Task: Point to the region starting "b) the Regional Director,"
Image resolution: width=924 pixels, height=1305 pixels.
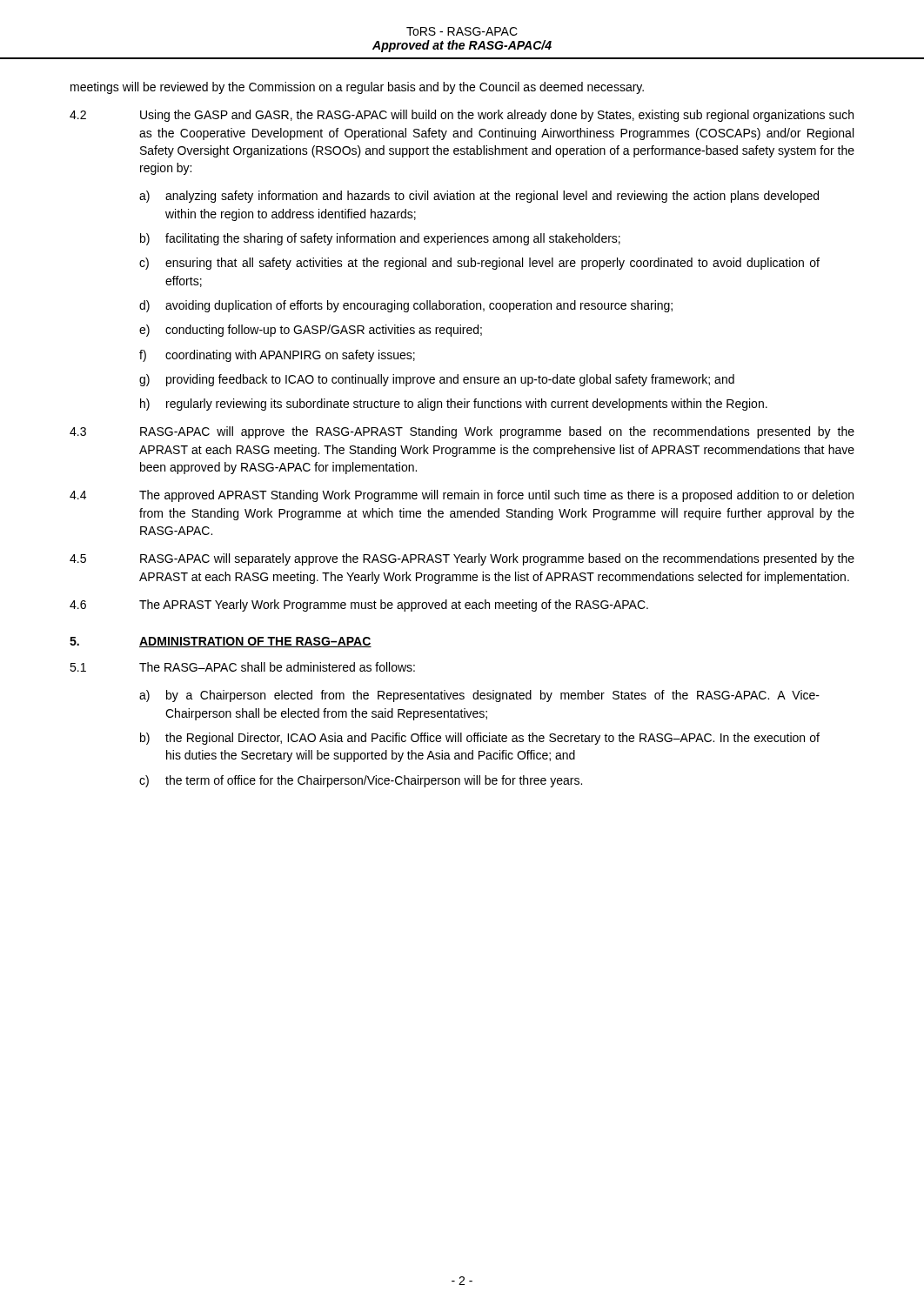Action: (x=497, y=747)
